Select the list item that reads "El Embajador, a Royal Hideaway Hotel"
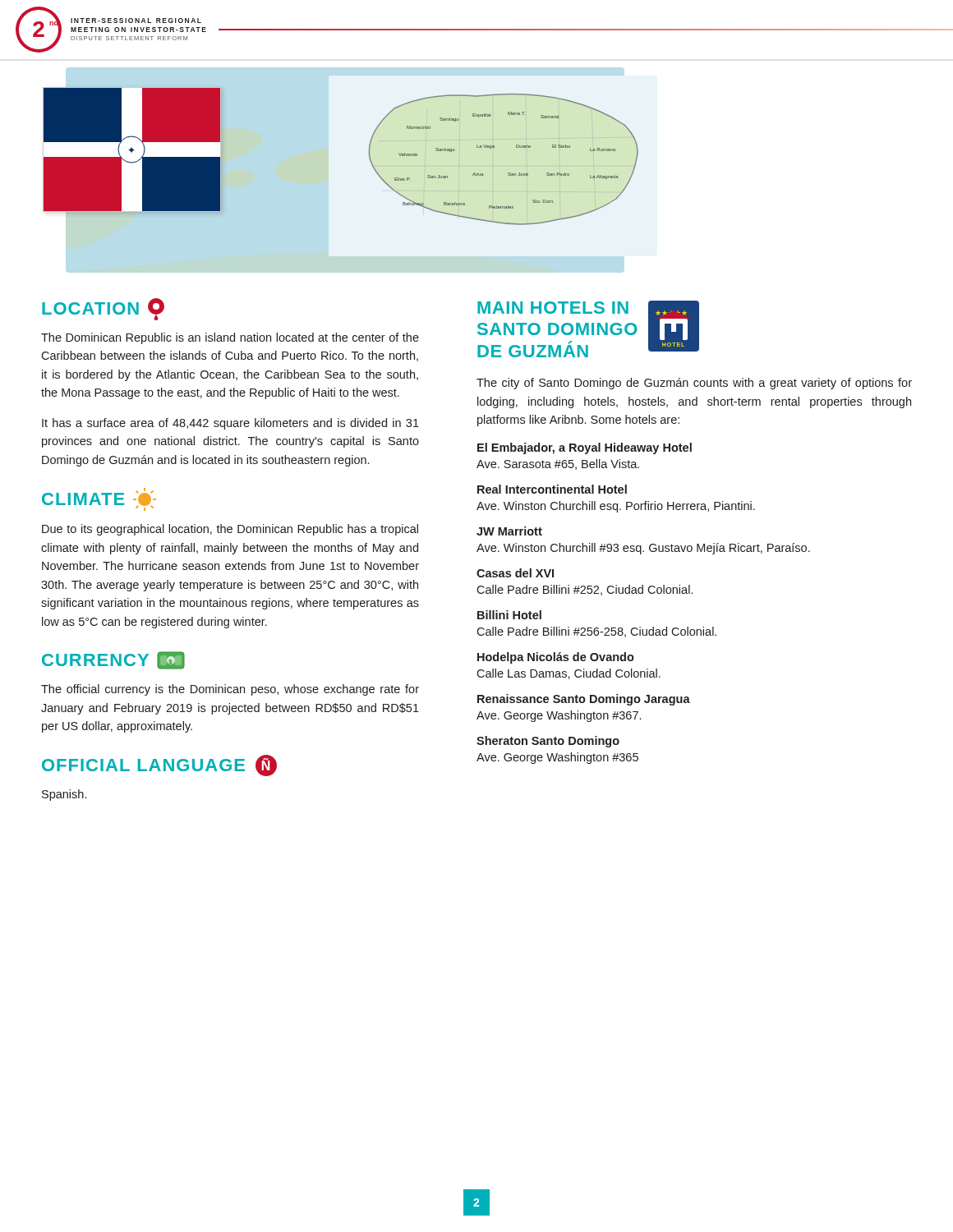The image size is (953, 1232). (x=694, y=457)
